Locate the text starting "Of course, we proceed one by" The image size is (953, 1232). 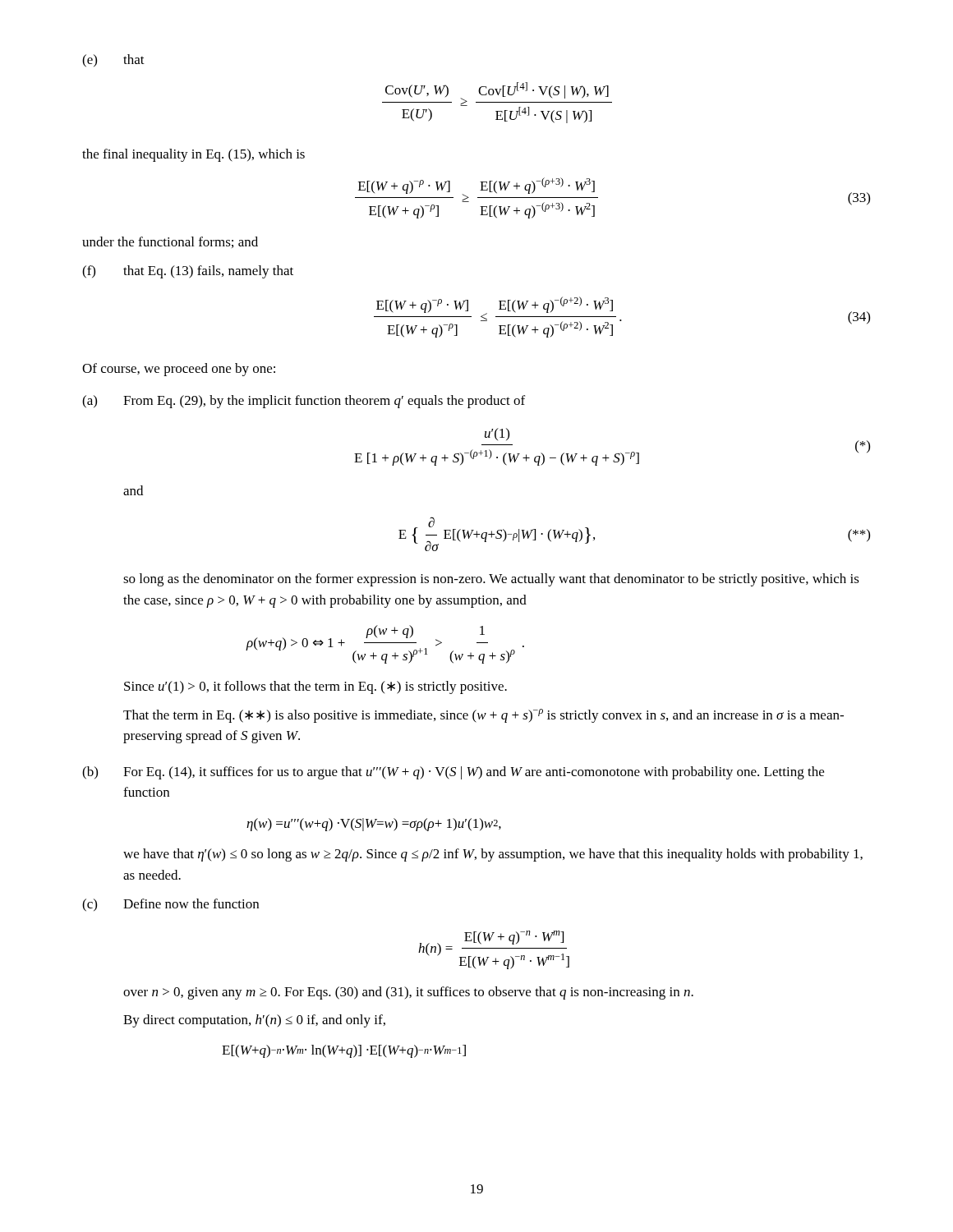tap(179, 368)
